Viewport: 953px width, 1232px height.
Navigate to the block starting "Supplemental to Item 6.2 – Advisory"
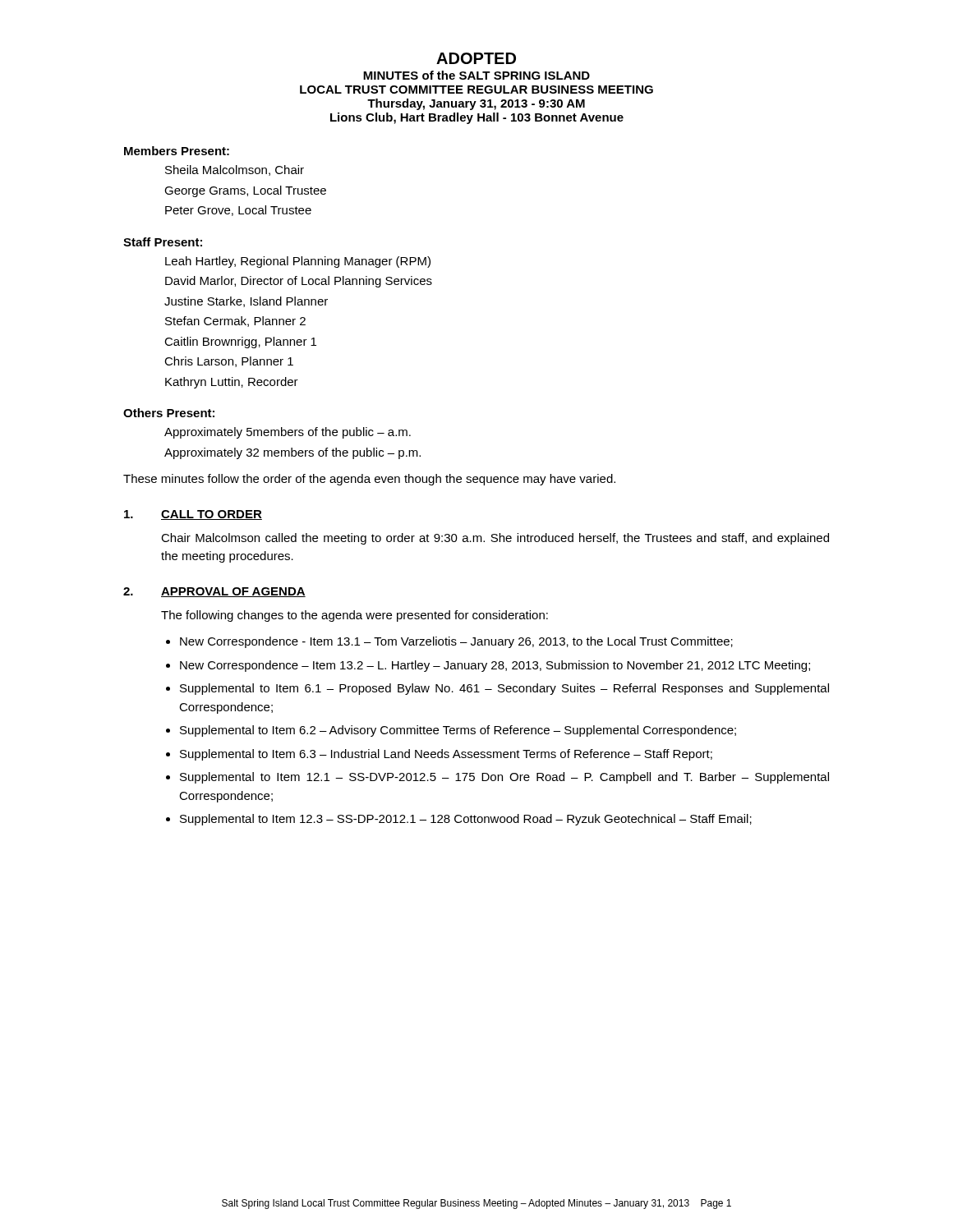(x=458, y=730)
